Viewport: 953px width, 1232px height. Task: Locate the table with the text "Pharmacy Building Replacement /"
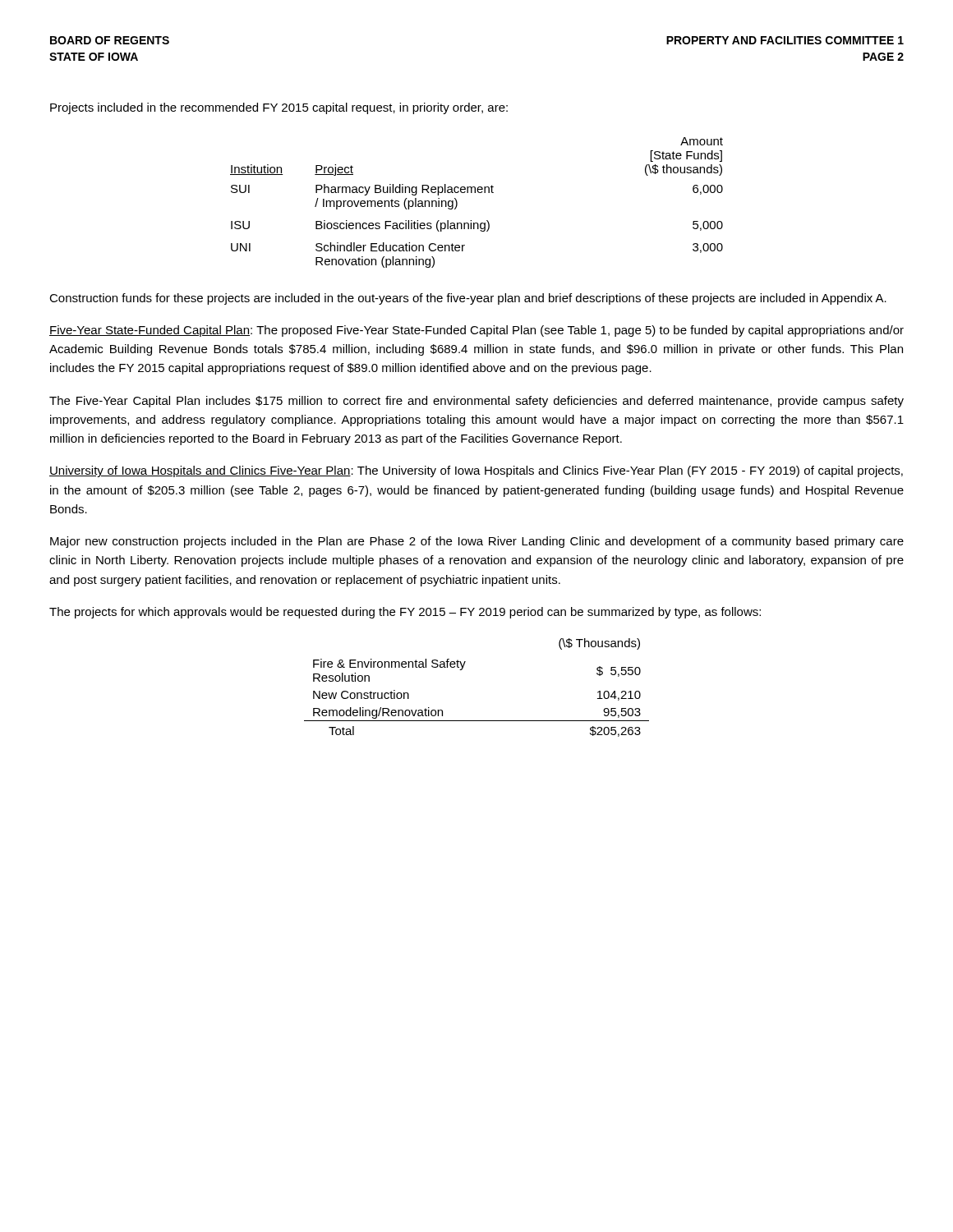[x=476, y=202]
